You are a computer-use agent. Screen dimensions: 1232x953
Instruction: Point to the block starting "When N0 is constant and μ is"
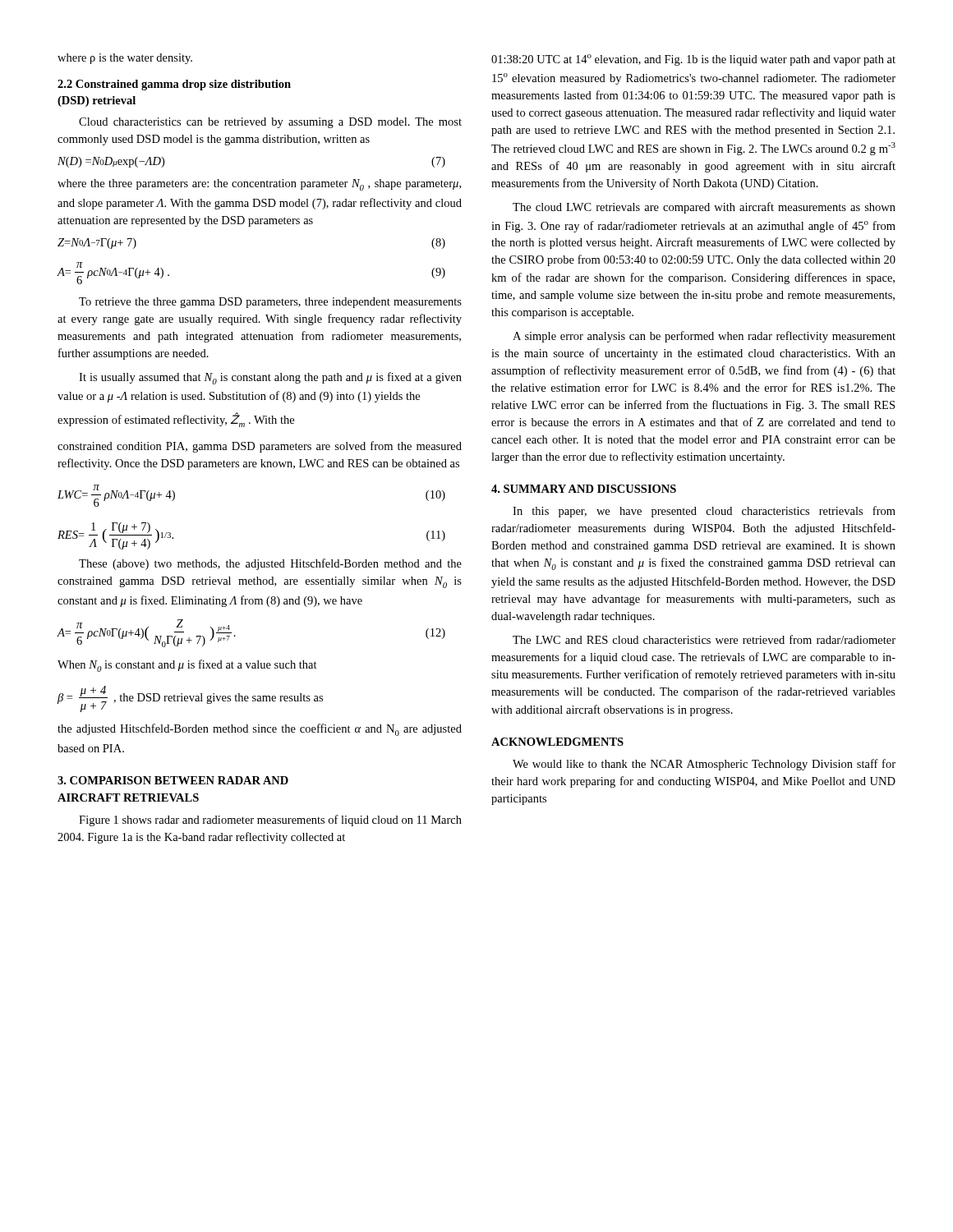(x=260, y=707)
